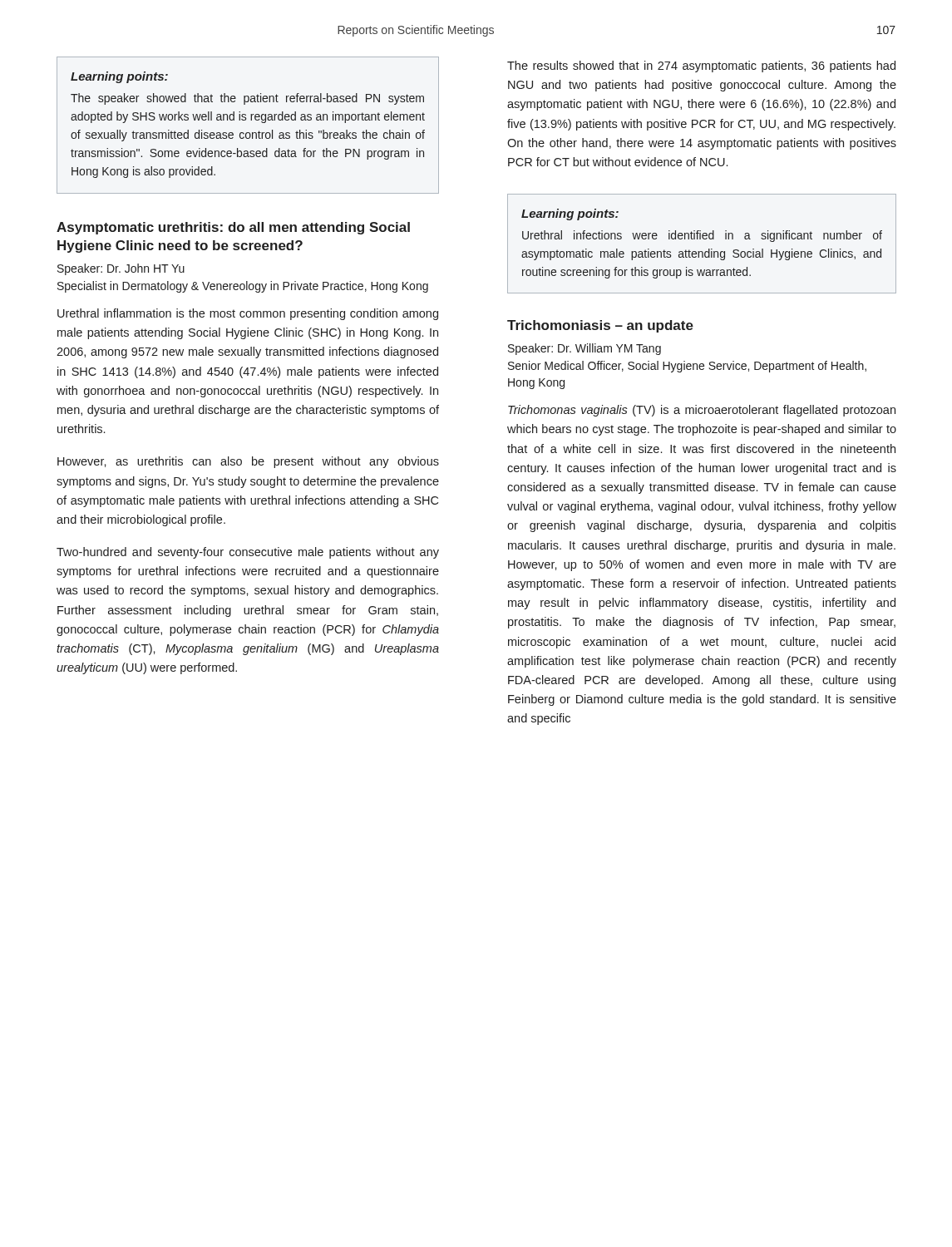This screenshot has height=1247, width=952.
Task: Find the text block that reads "Trichomonas vaginalis (TV) is"
Action: point(702,564)
